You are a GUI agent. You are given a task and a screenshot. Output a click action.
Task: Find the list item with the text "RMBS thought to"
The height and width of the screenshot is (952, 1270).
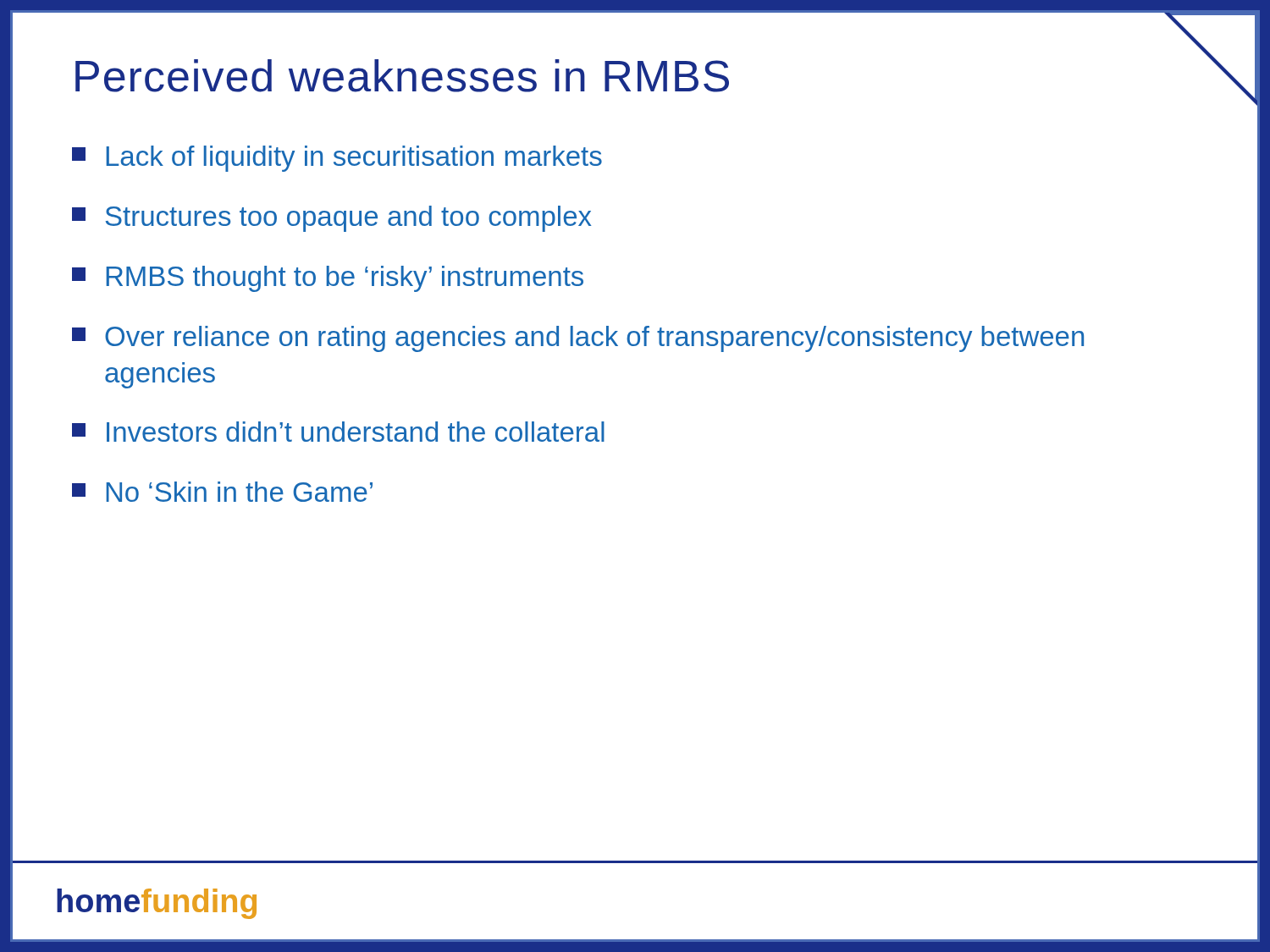[328, 277]
